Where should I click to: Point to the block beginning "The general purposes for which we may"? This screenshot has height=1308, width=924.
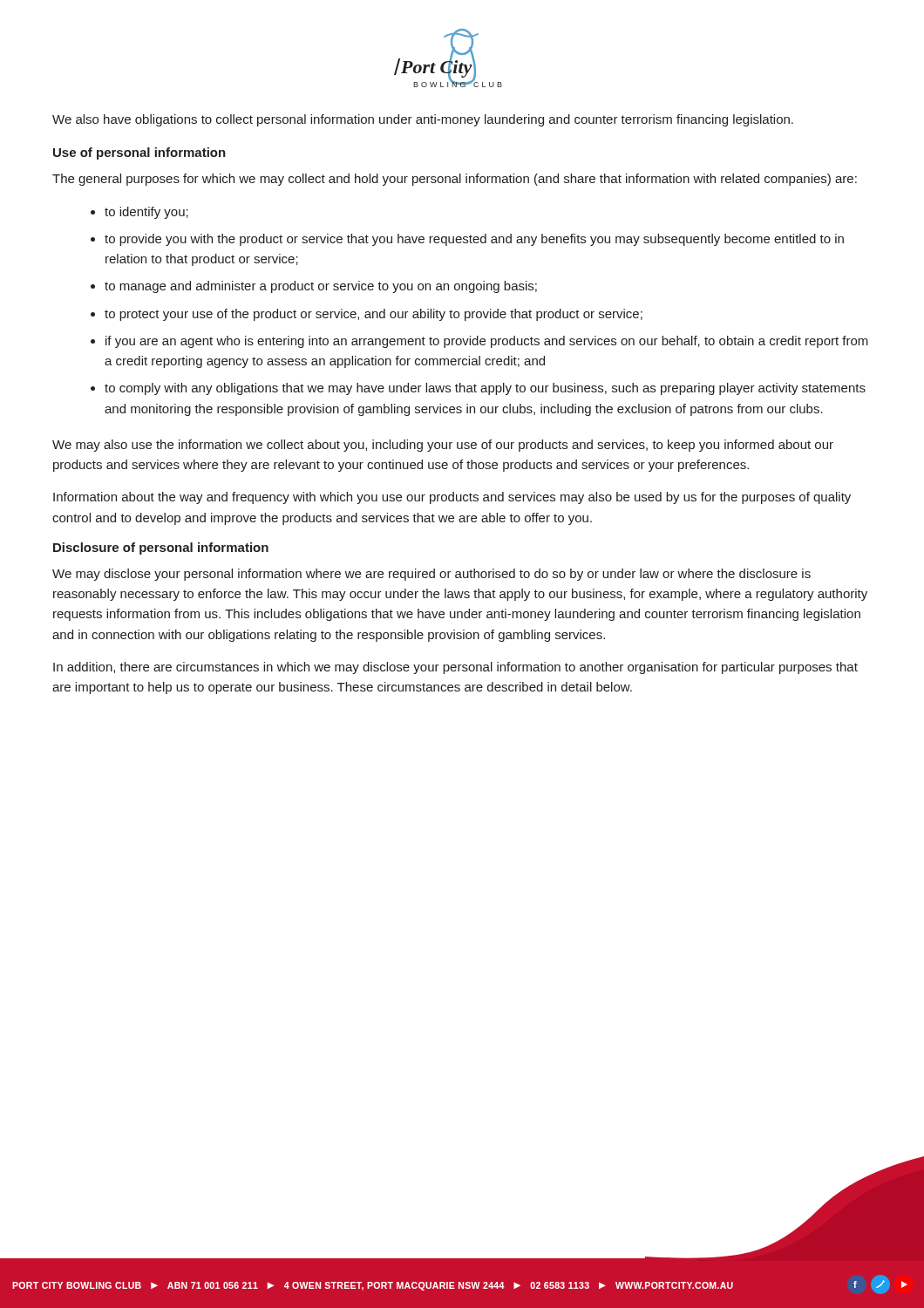pos(455,179)
